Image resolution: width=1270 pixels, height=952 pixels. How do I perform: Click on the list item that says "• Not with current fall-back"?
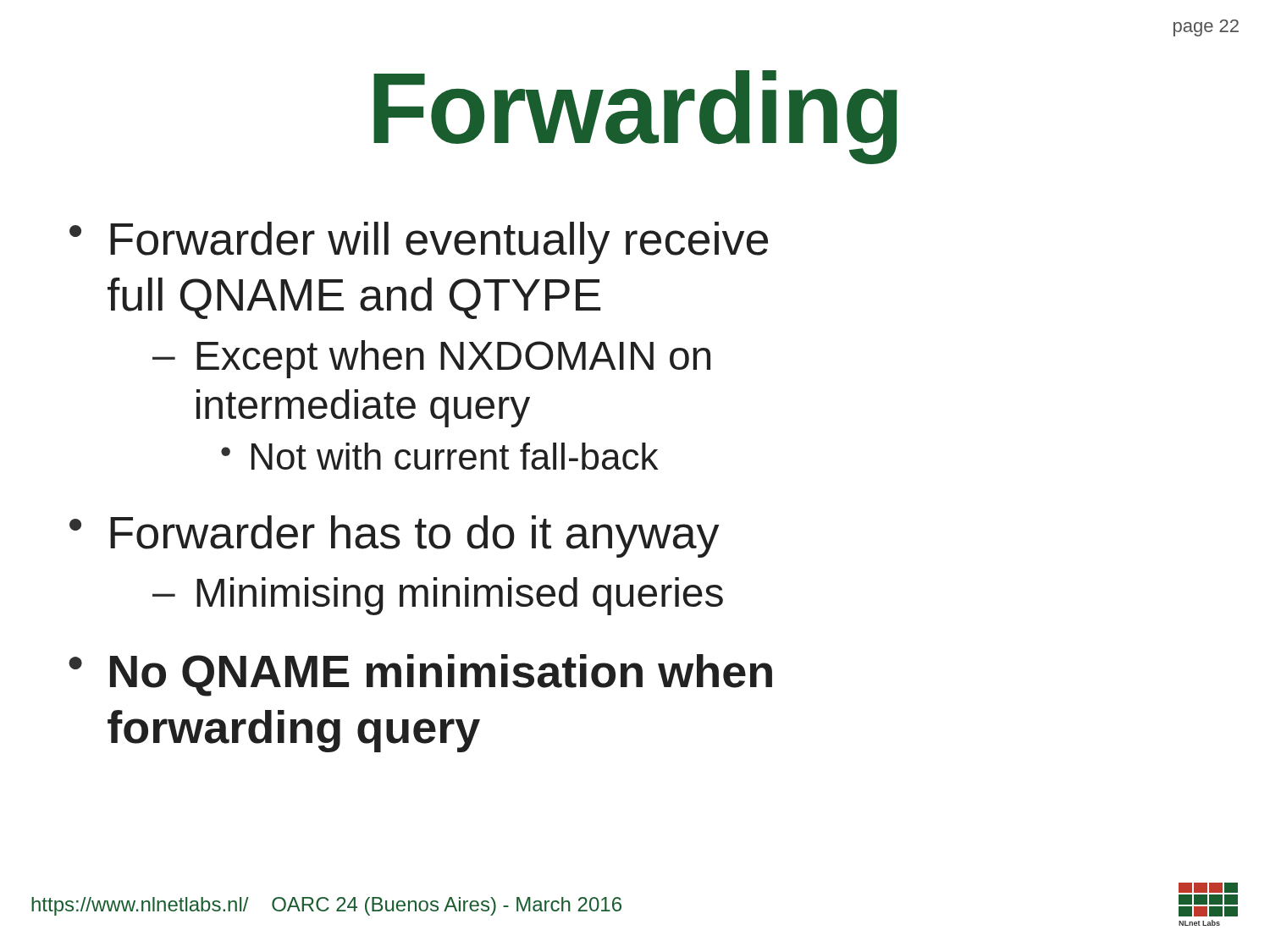439,457
